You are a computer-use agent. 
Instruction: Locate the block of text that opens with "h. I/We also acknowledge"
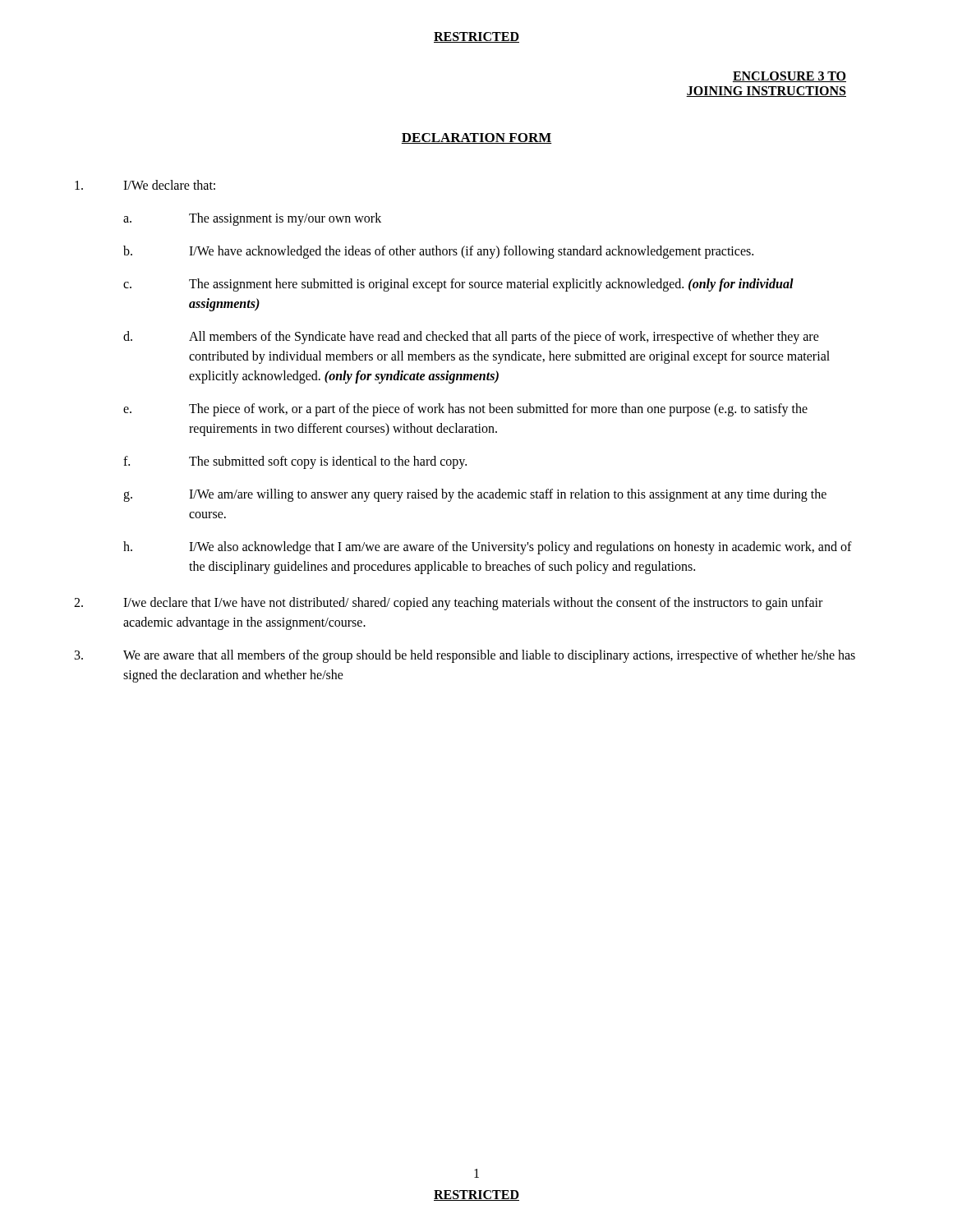[493, 557]
